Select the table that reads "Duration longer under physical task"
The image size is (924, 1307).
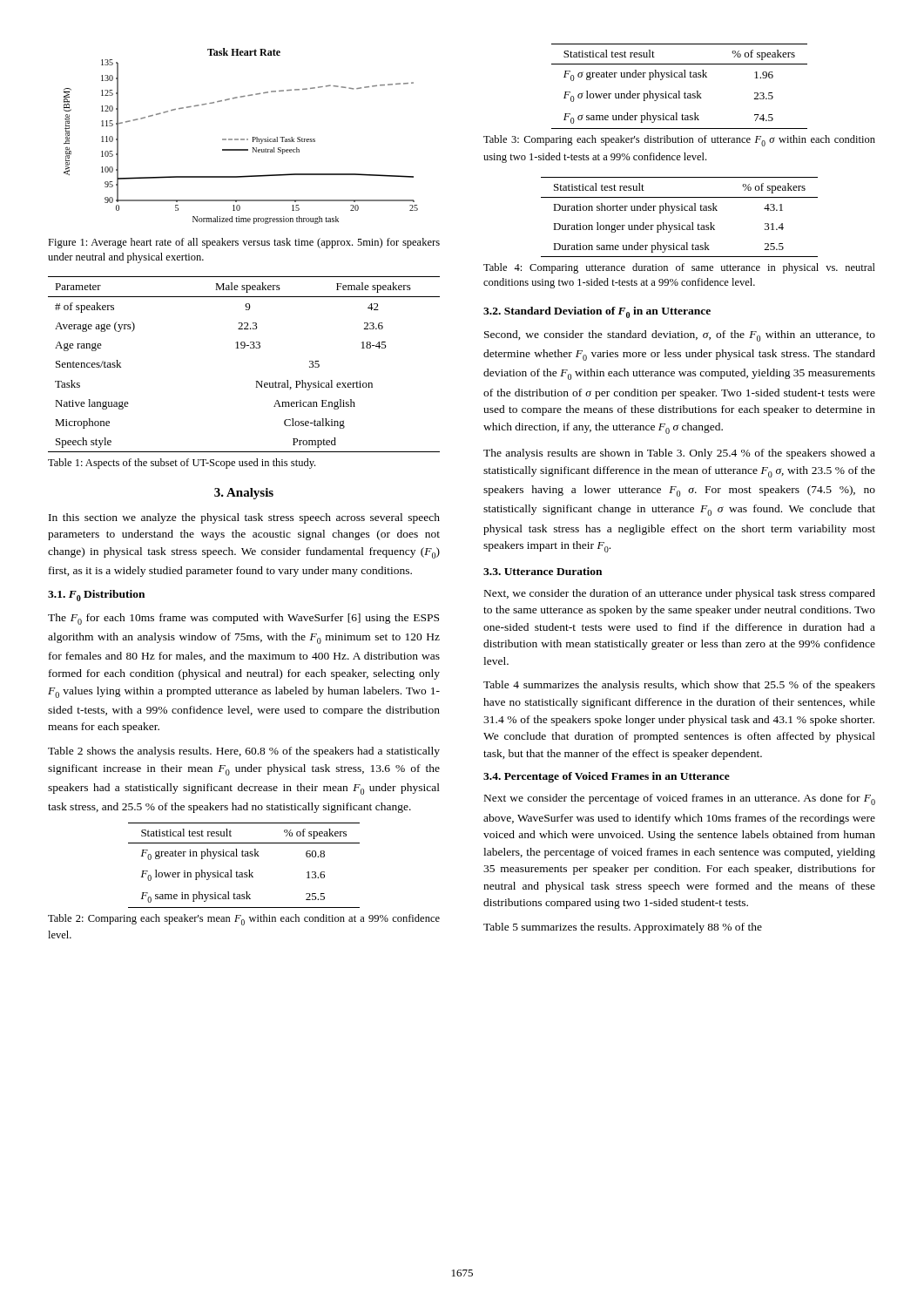[x=679, y=217]
